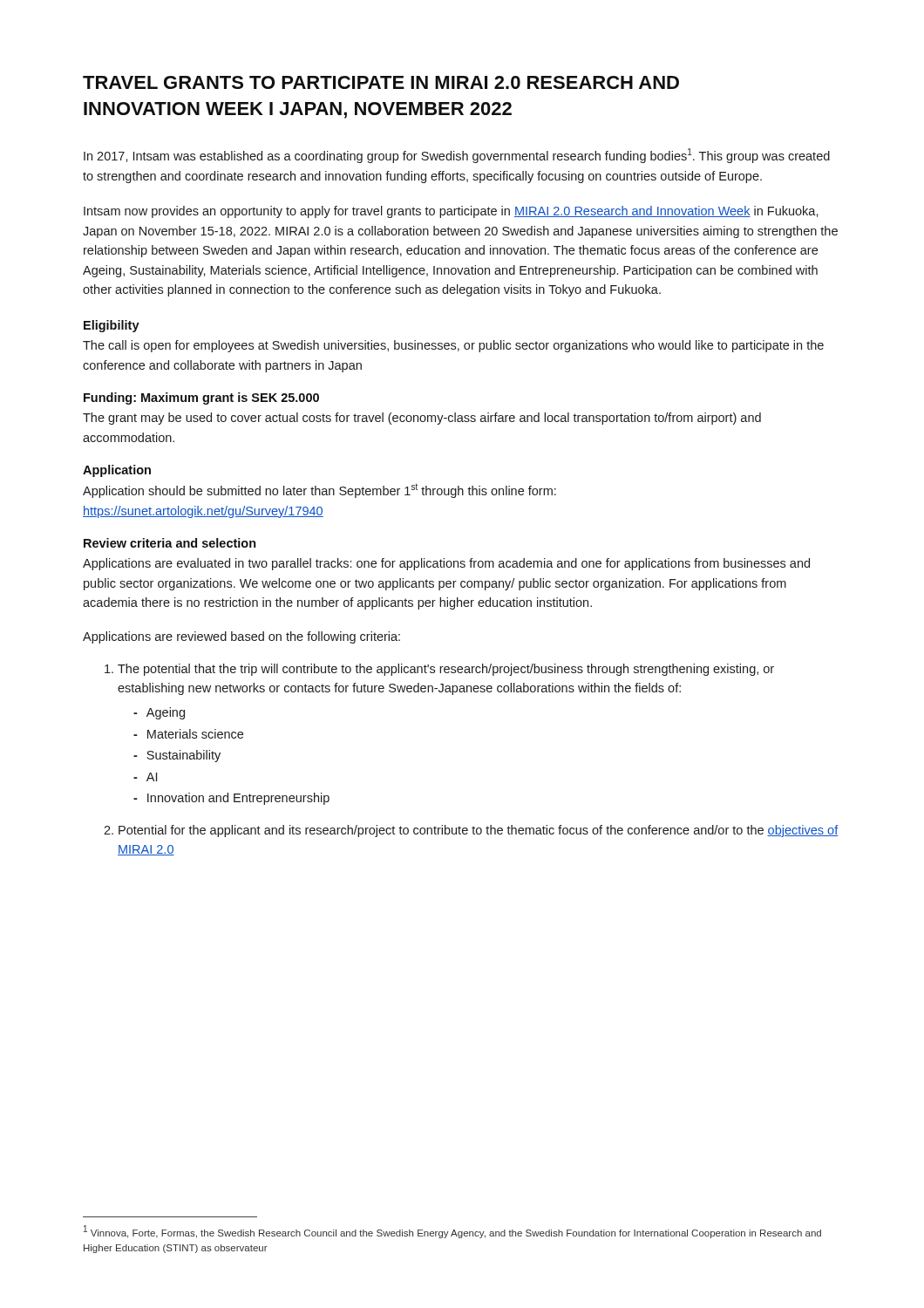Click on the passage starting "Materials science"
The height and width of the screenshot is (1308, 924).
[x=195, y=734]
